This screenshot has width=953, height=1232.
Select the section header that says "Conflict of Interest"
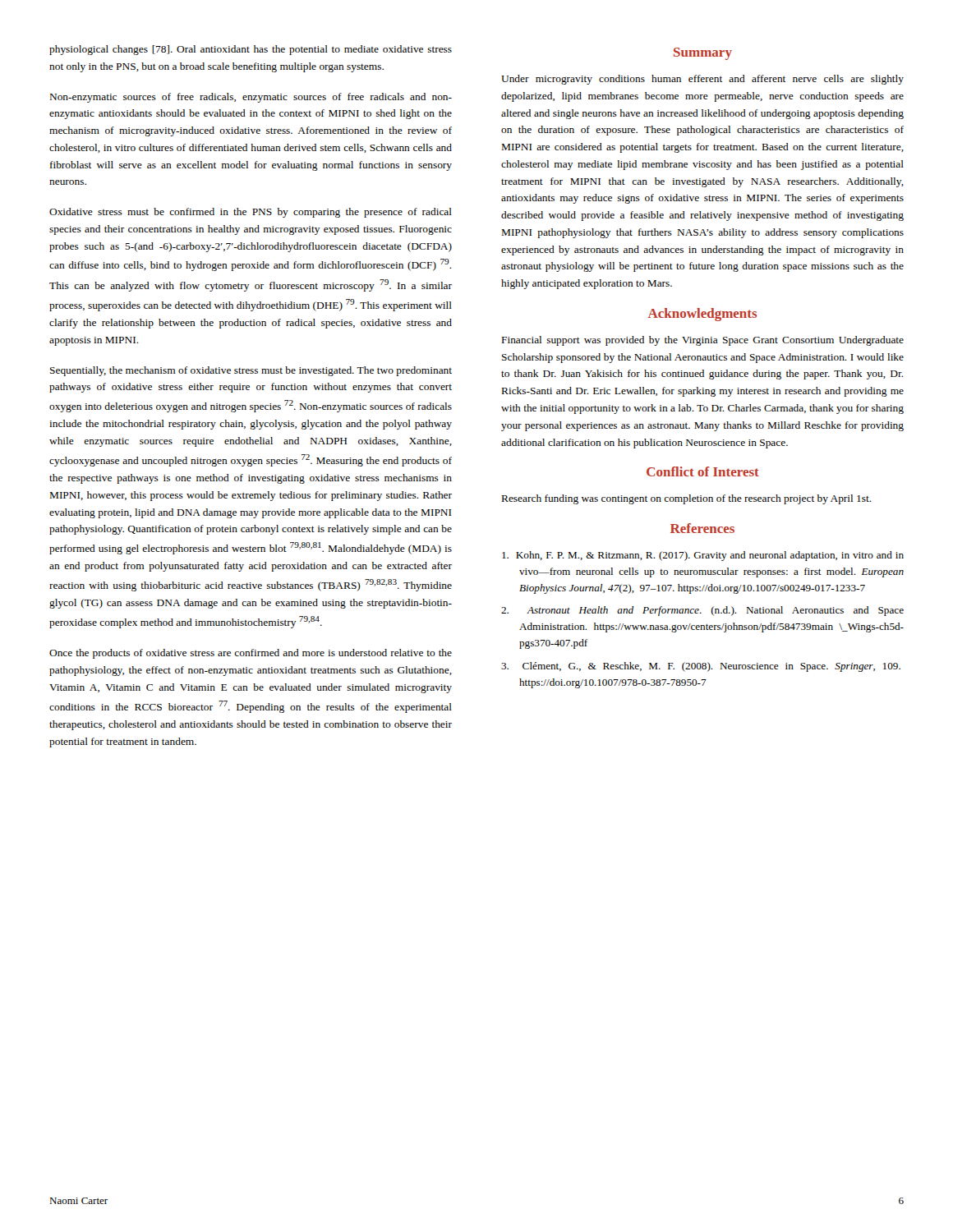coord(702,472)
